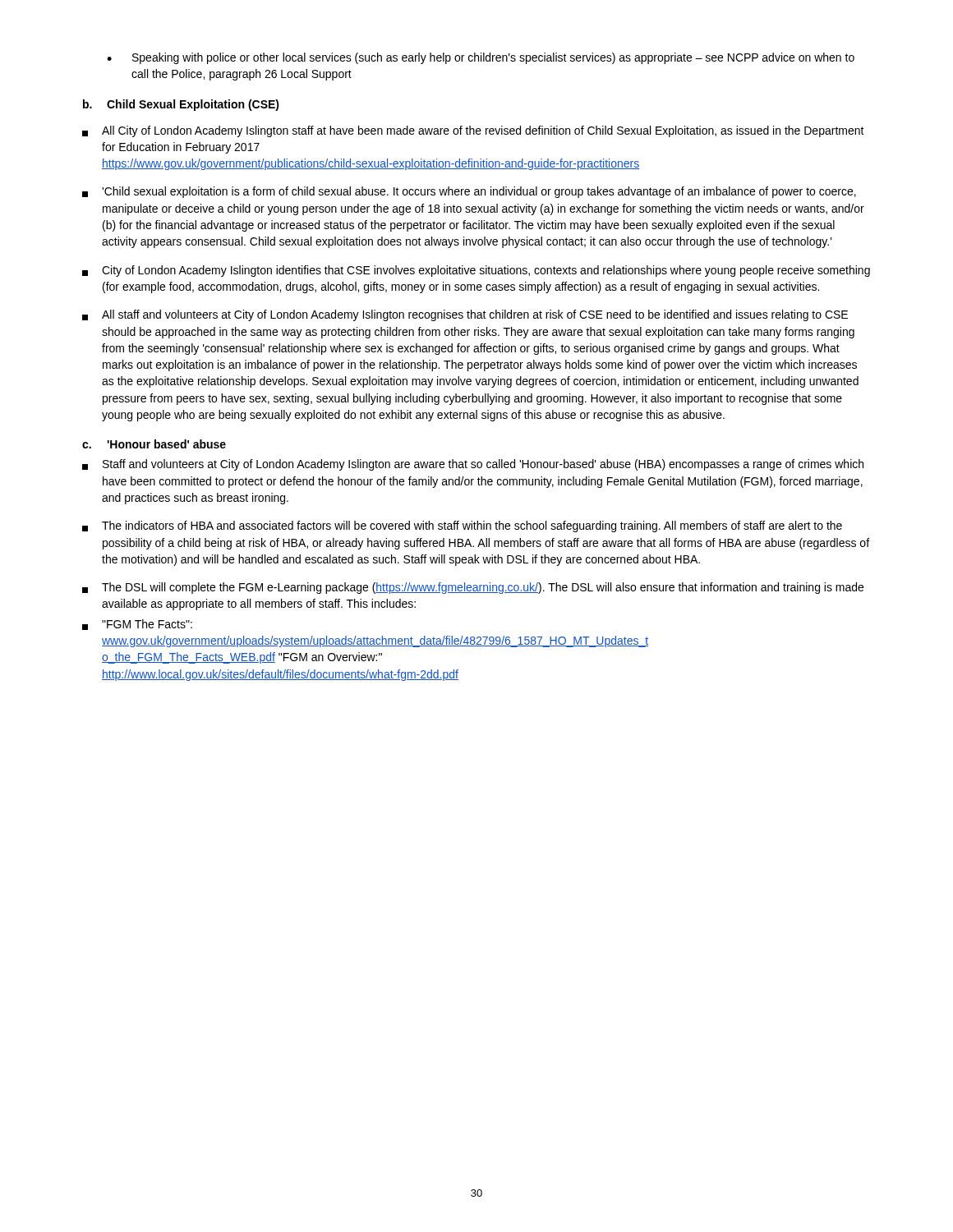Click on the list item that reads "• Speaking with police or other"
953x1232 pixels.
485,66
